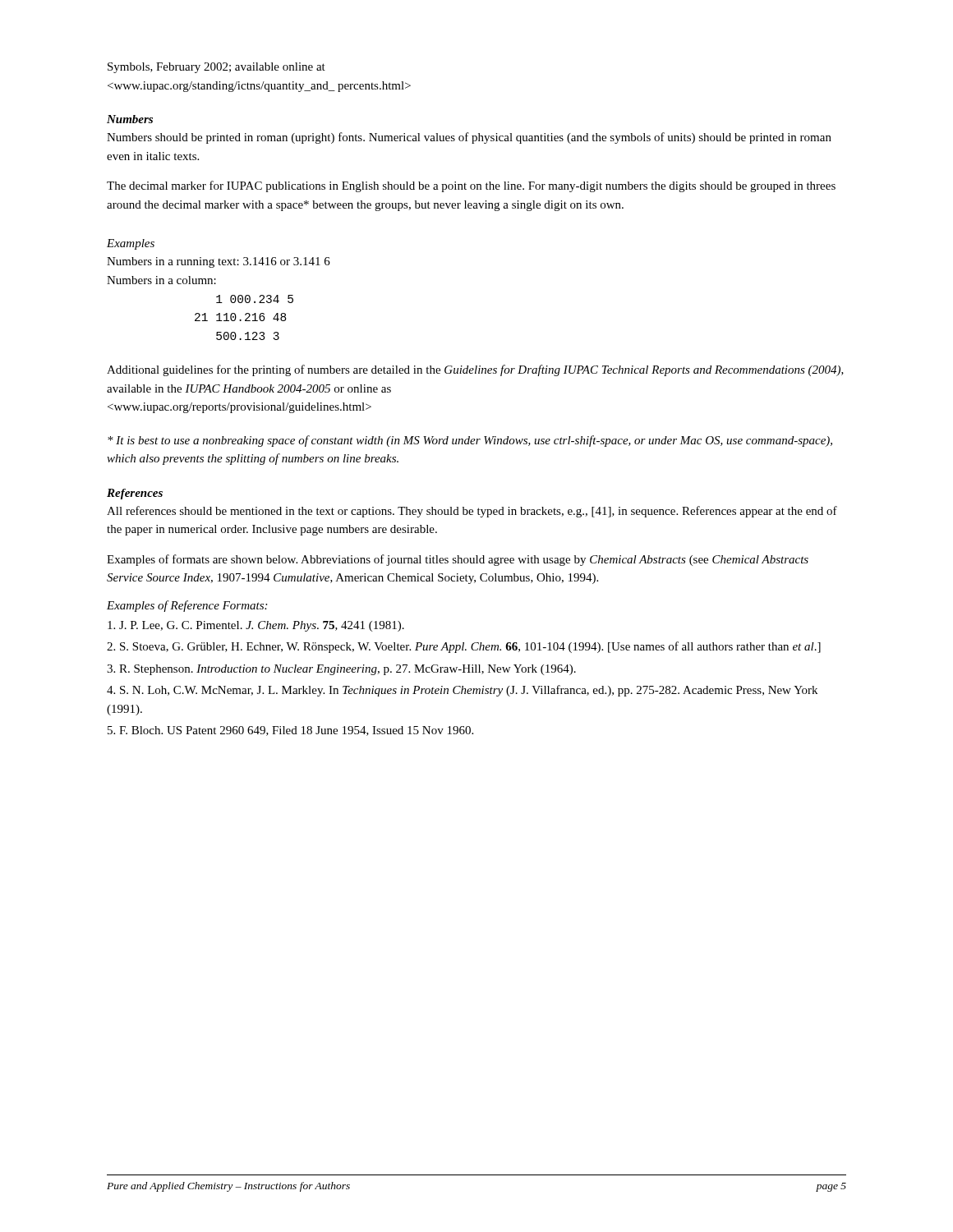Find the text starting "2. S. Stoeva, G."
The image size is (953, 1232).
click(x=464, y=647)
